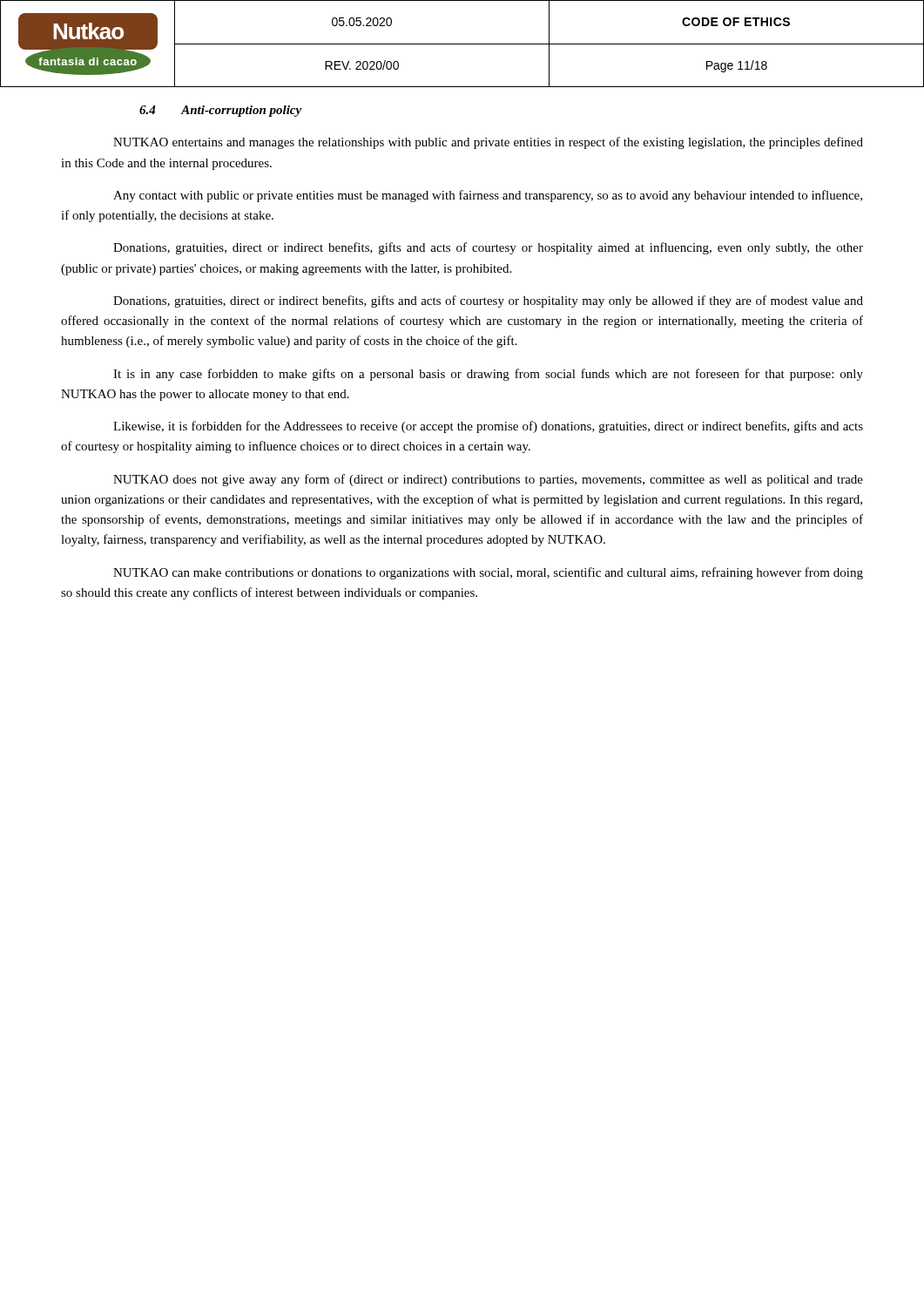Viewport: 924px width, 1307px height.
Task: Locate the region starting "NUTKAO can make"
Action: click(462, 582)
